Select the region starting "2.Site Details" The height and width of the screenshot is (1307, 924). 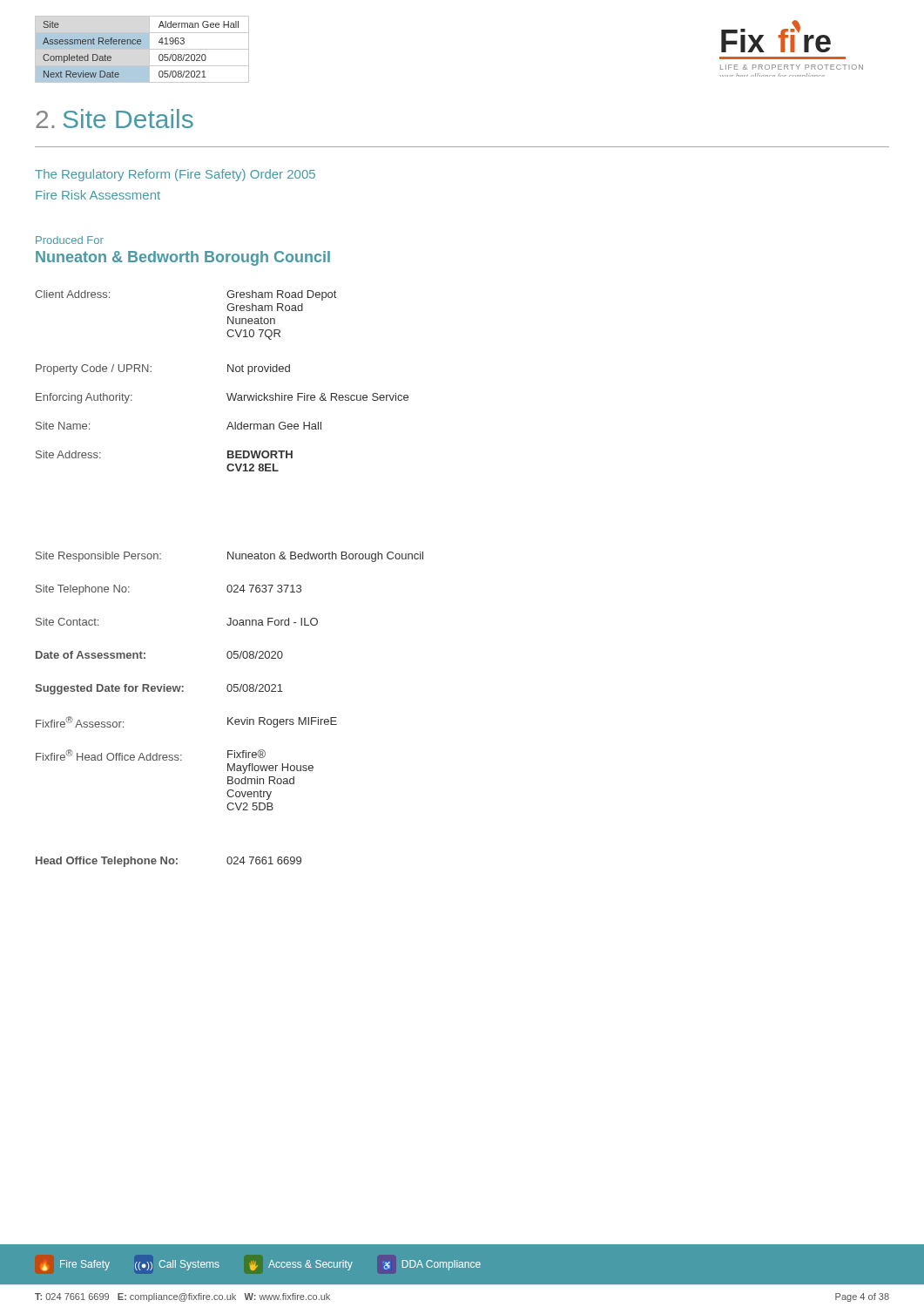pyautogui.click(x=114, y=119)
